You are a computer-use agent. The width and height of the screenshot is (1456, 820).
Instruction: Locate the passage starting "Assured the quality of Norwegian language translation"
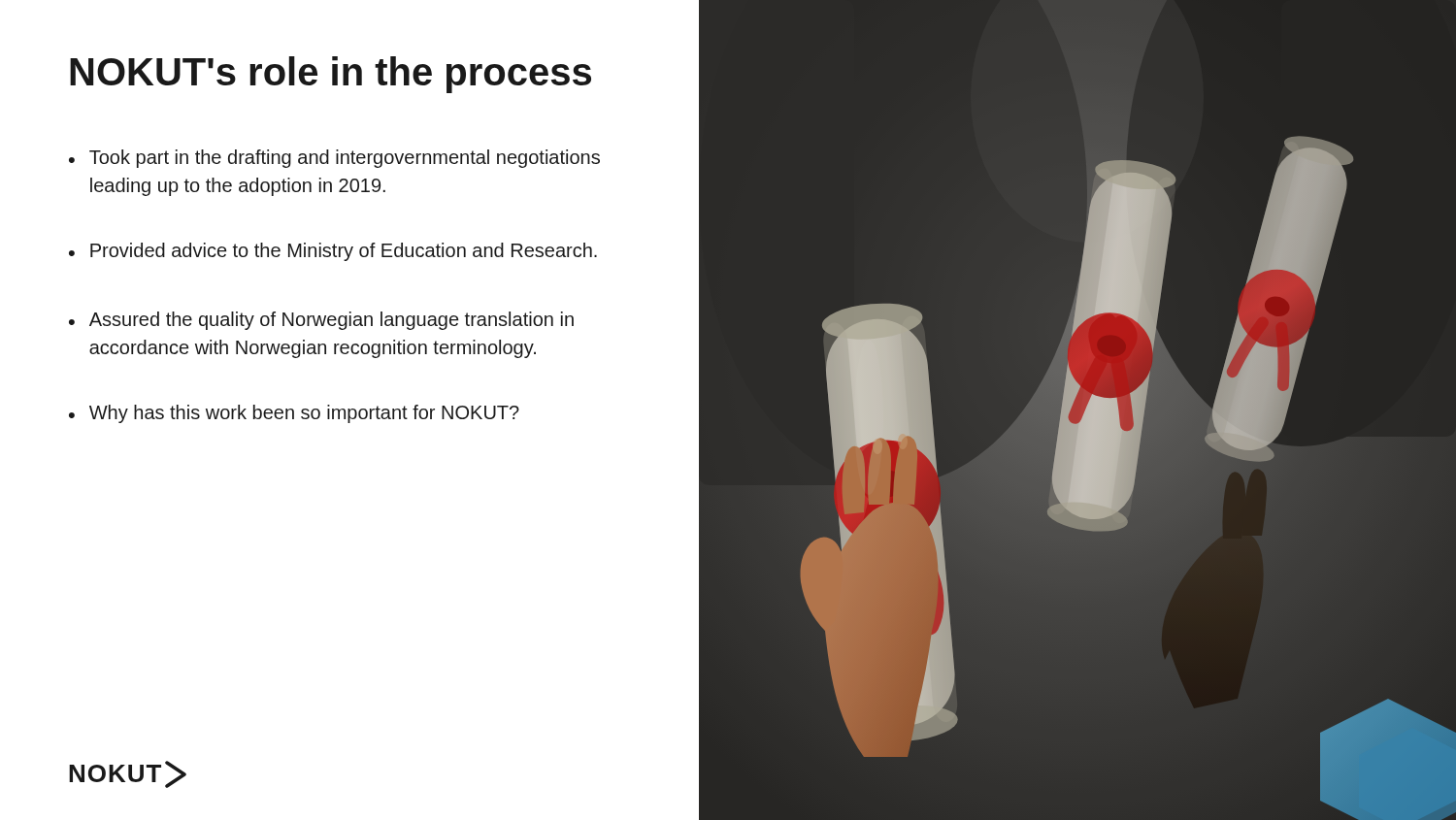click(365, 334)
